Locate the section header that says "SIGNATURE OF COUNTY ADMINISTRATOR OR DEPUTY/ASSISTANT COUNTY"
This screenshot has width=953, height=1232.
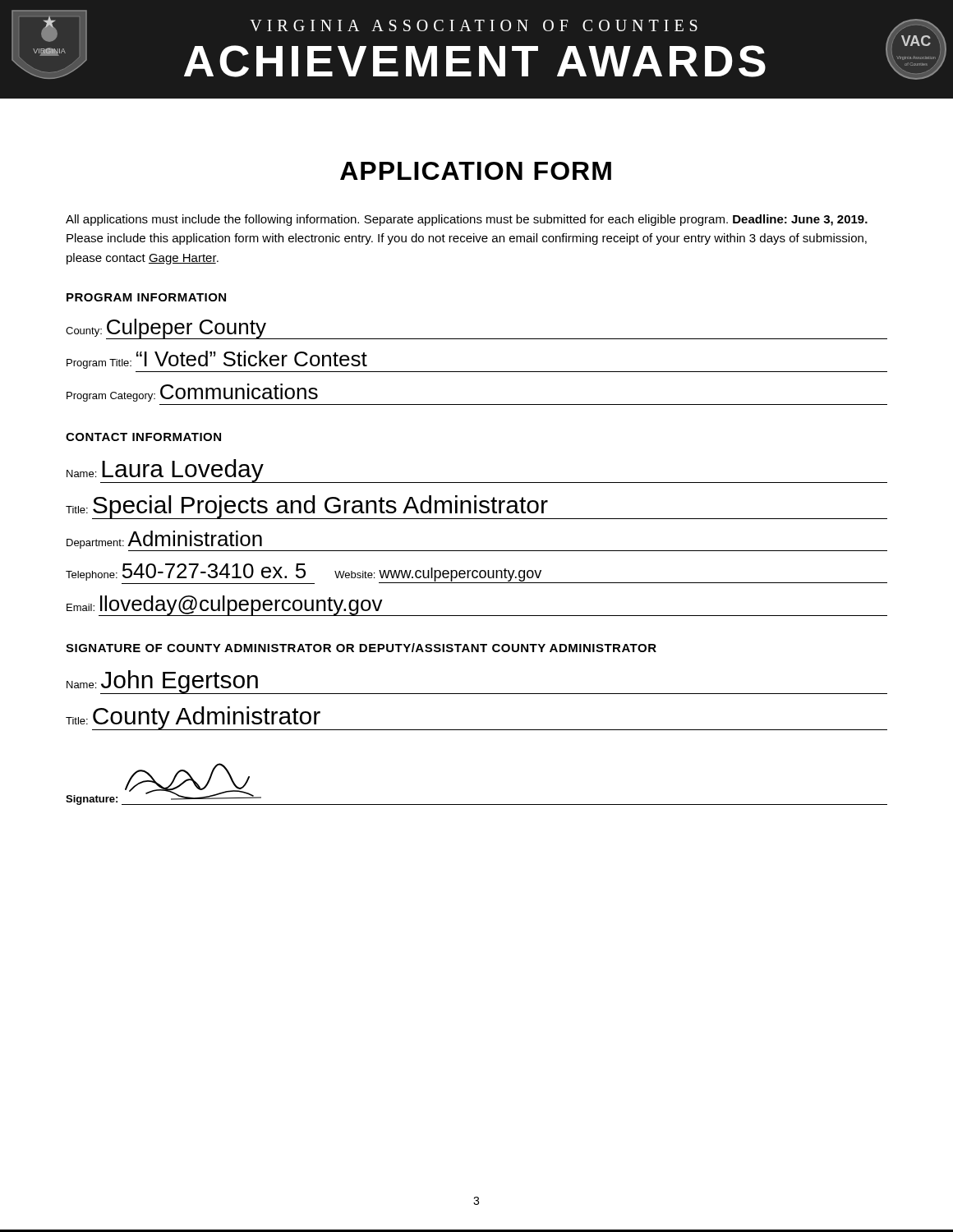361,648
